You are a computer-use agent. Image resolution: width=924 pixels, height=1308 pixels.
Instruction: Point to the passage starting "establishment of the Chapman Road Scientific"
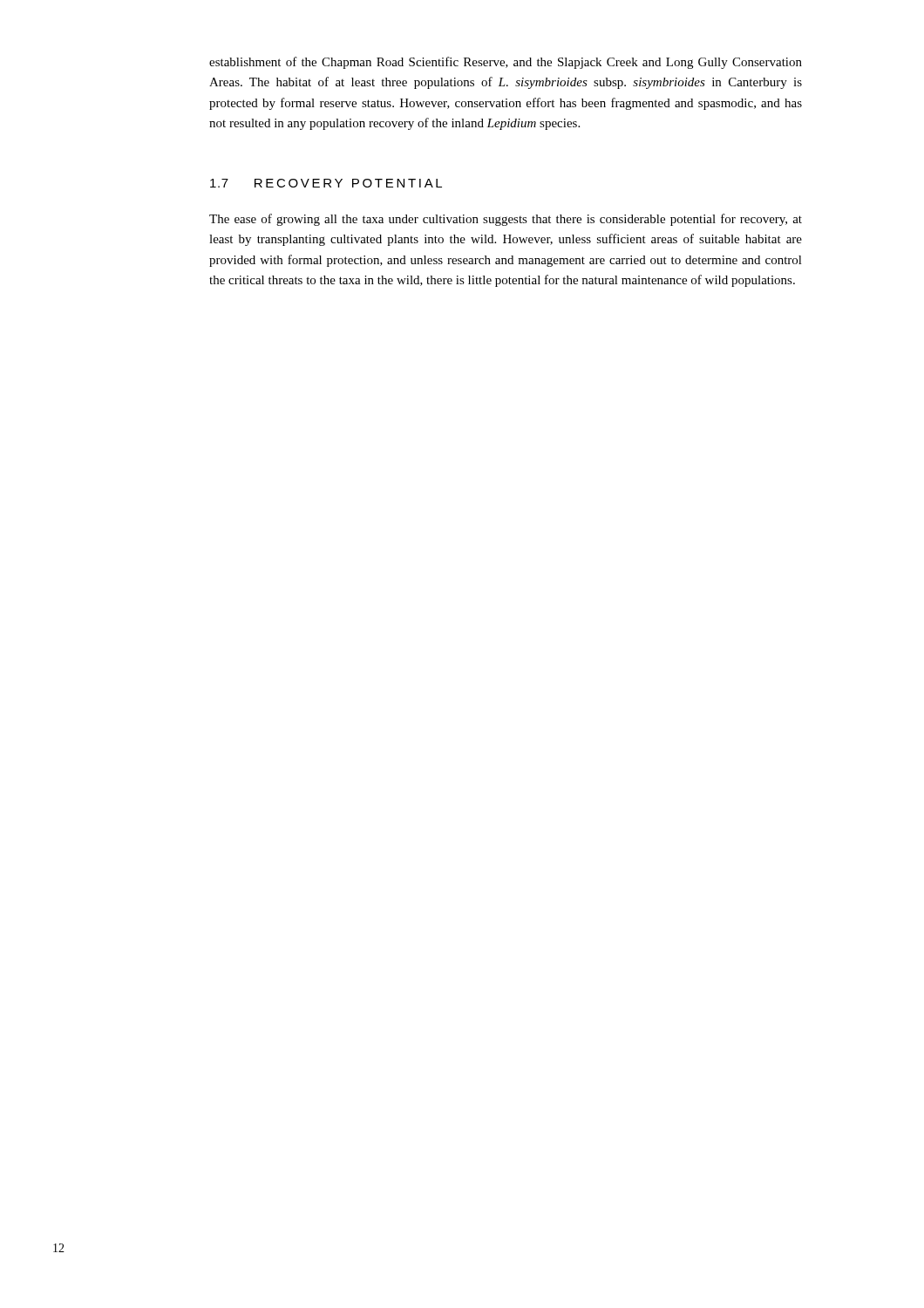(506, 92)
